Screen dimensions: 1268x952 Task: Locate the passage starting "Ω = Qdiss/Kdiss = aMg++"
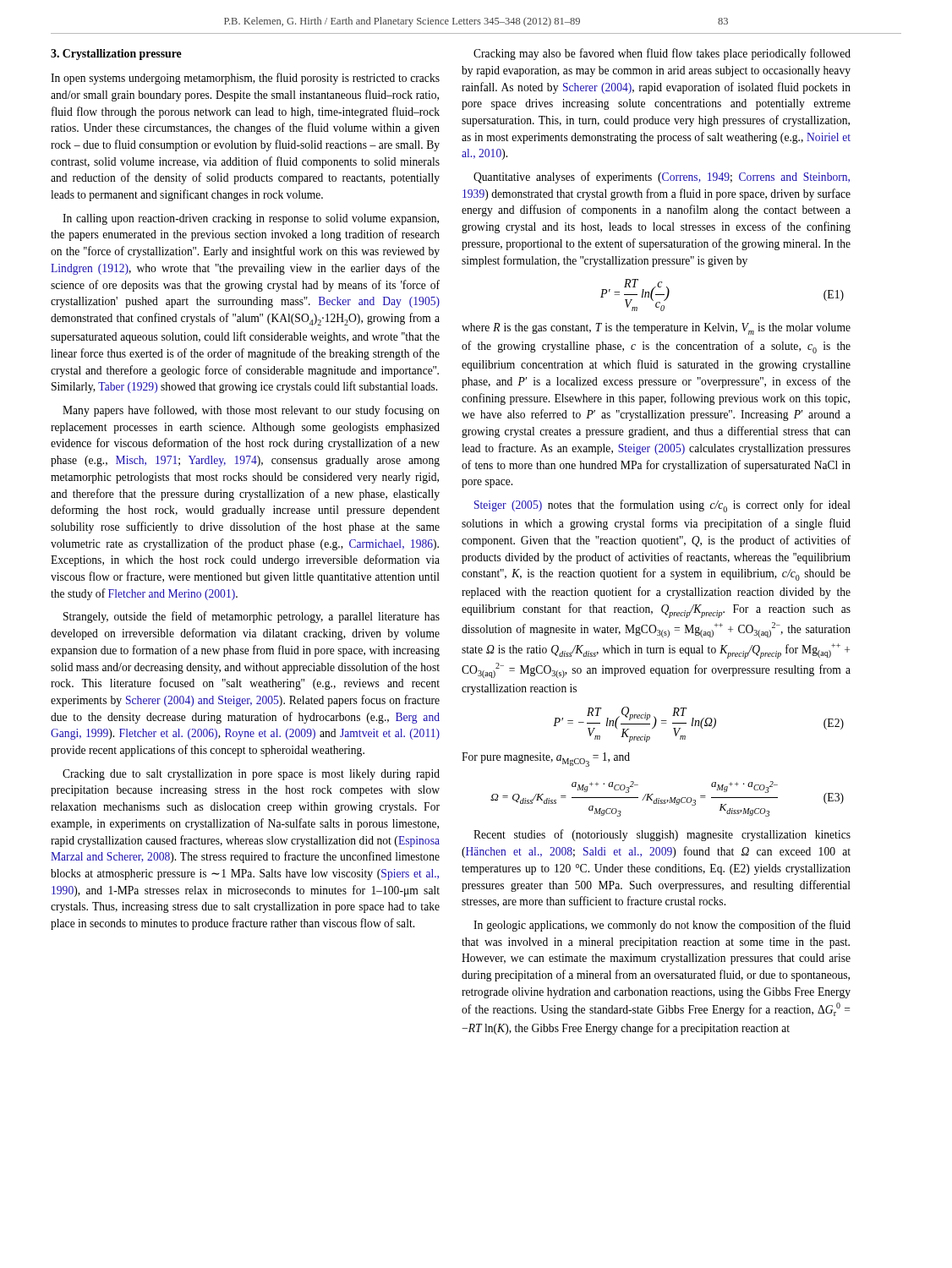(656, 798)
